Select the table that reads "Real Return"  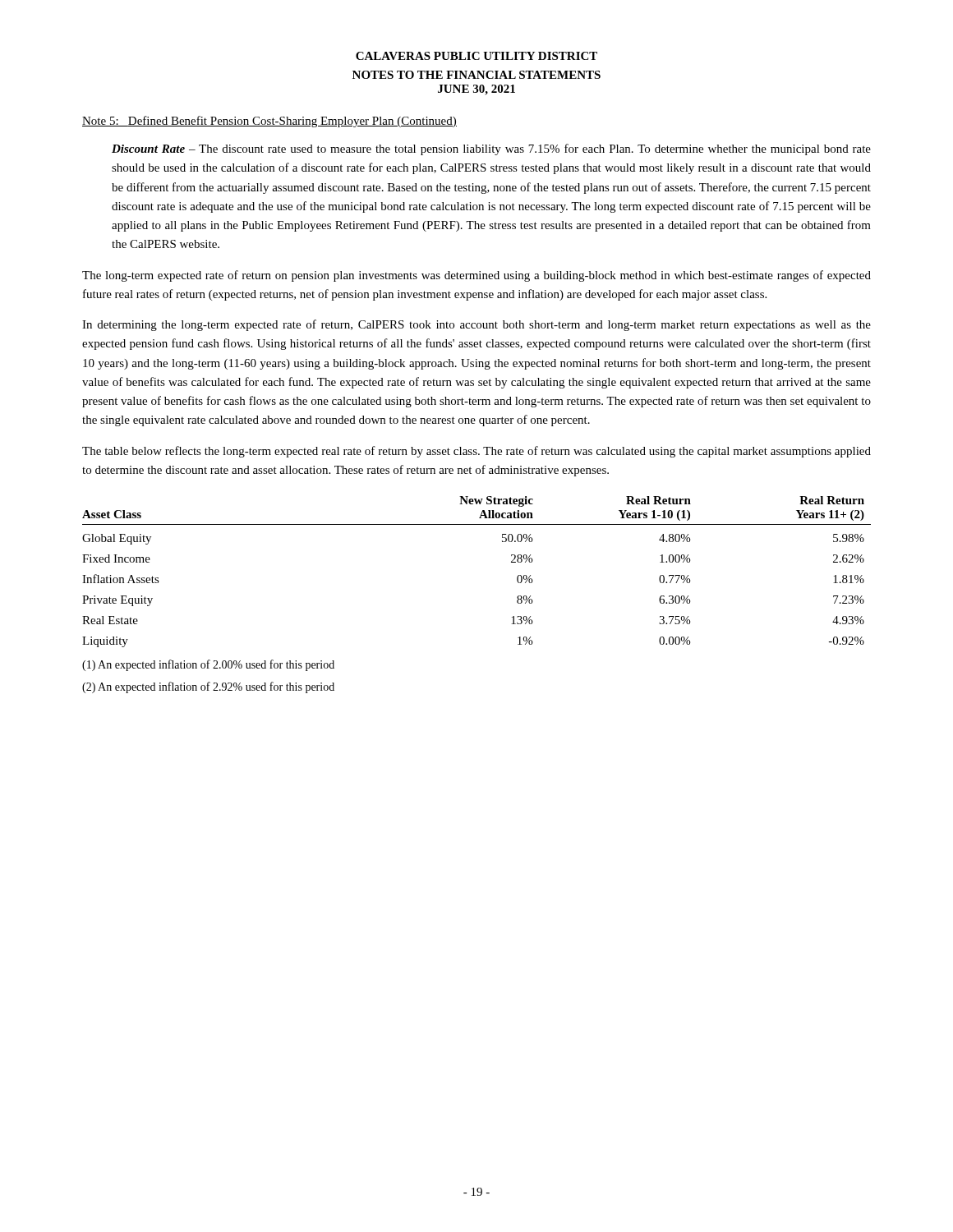pyautogui.click(x=476, y=571)
